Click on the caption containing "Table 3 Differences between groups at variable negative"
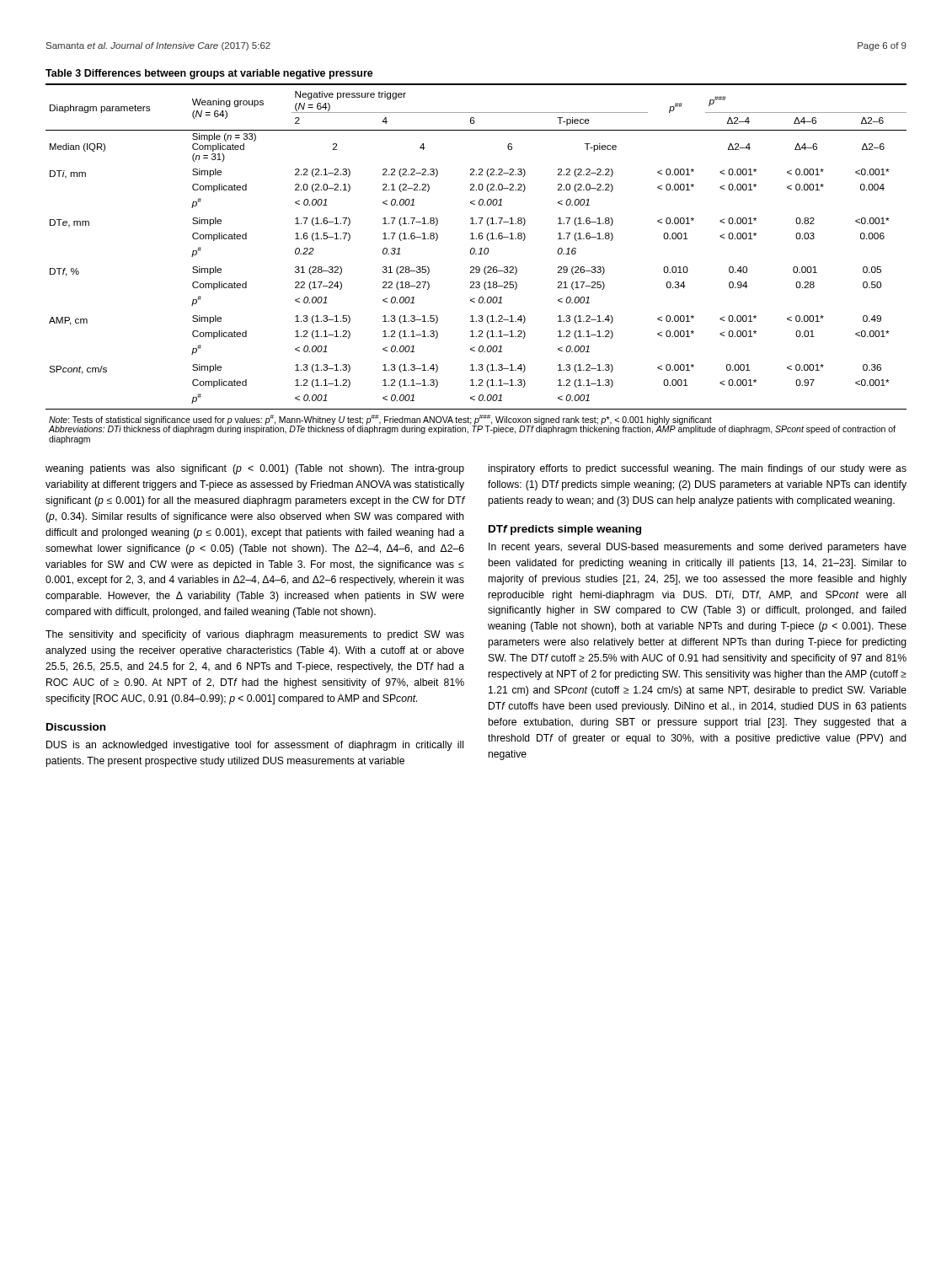This screenshot has height=1264, width=952. [x=209, y=73]
